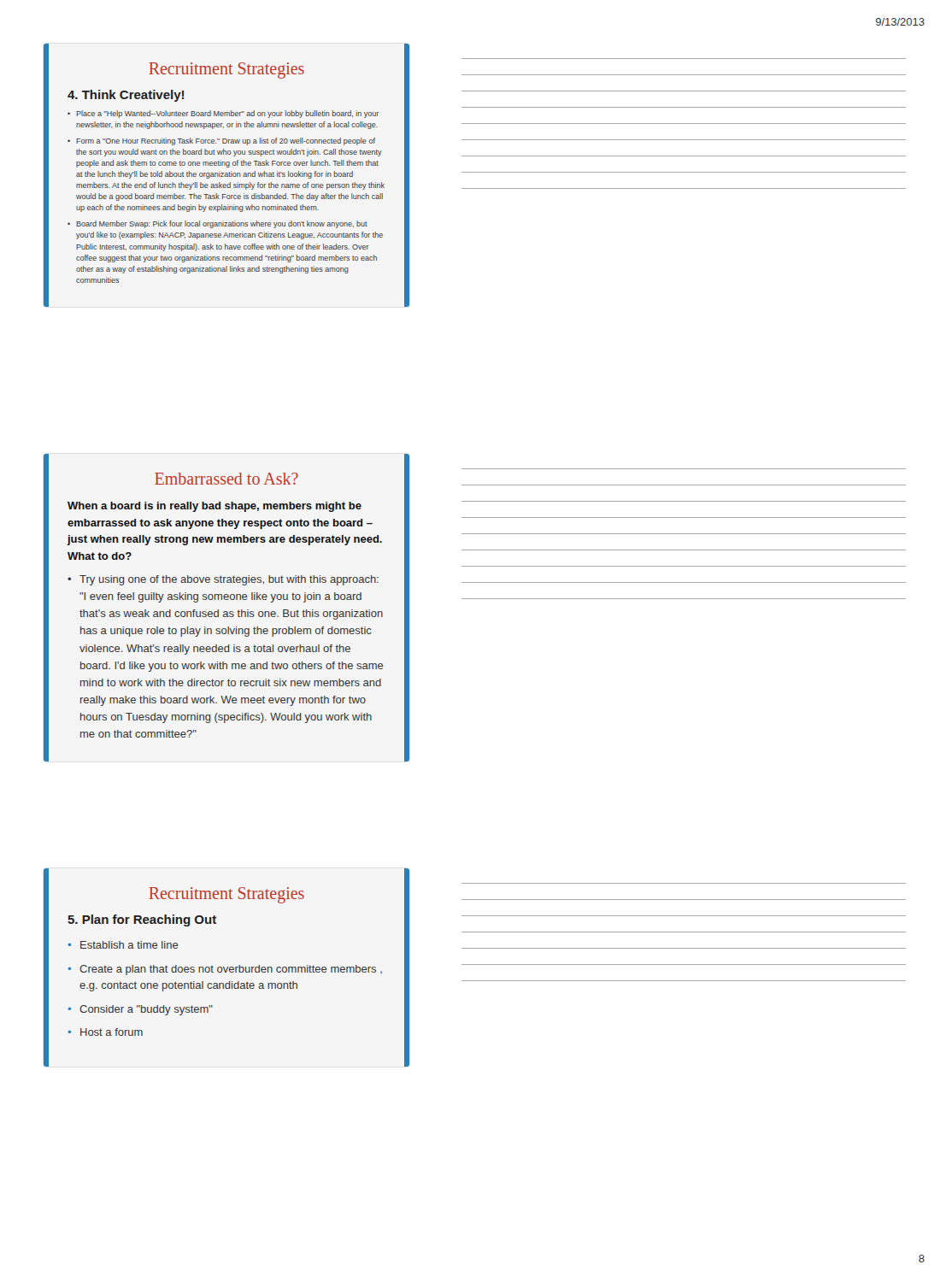Point to the block beginning "Place a "Help"
This screenshot has width=952, height=1282.
[x=227, y=119]
